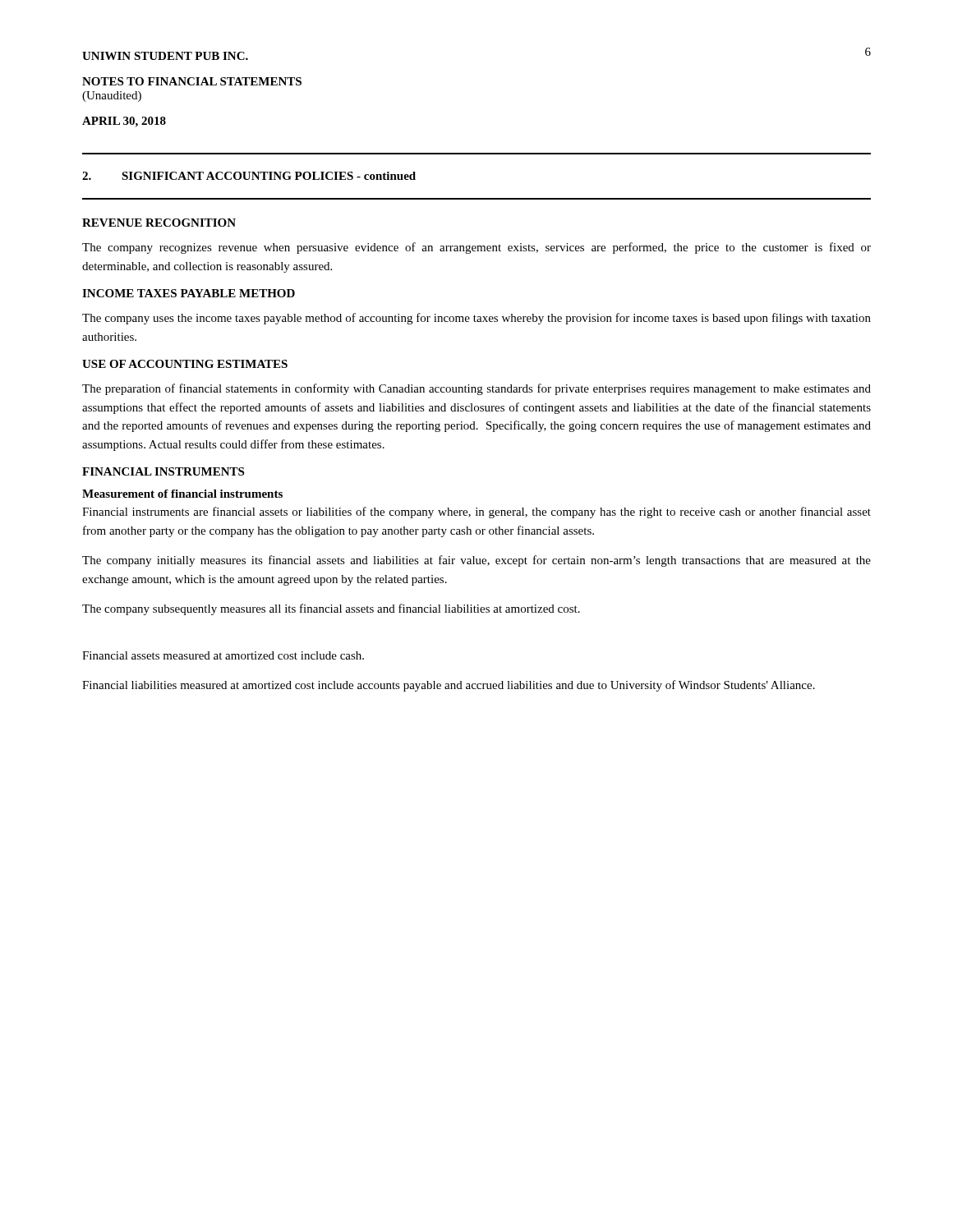Image resolution: width=953 pixels, height=1232 pixels.
Task: Where is the passage that starts "Financial assets measured at"?
Action: click(x=223, y=655)
